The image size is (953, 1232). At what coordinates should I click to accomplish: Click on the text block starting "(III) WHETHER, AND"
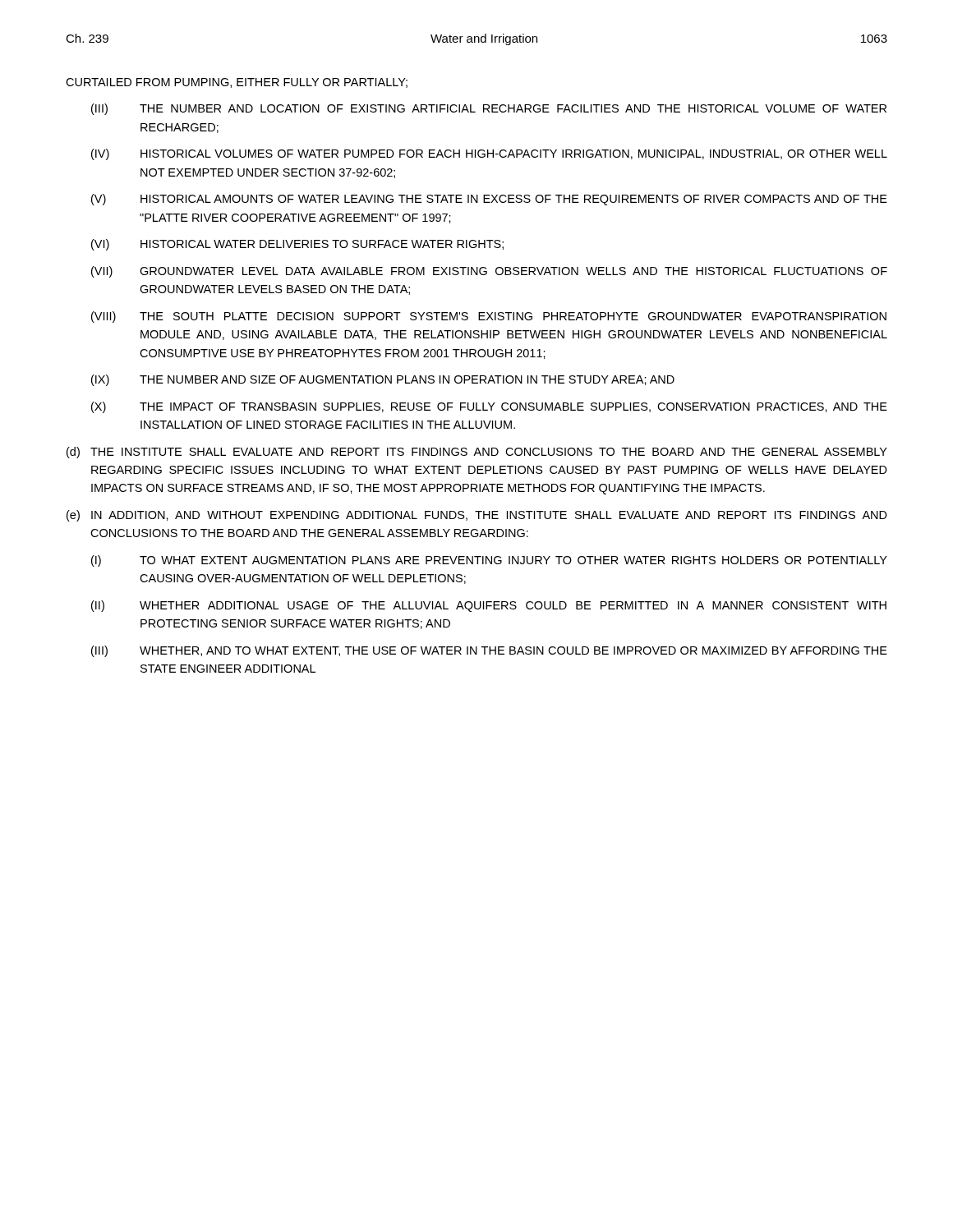(489, 660)
